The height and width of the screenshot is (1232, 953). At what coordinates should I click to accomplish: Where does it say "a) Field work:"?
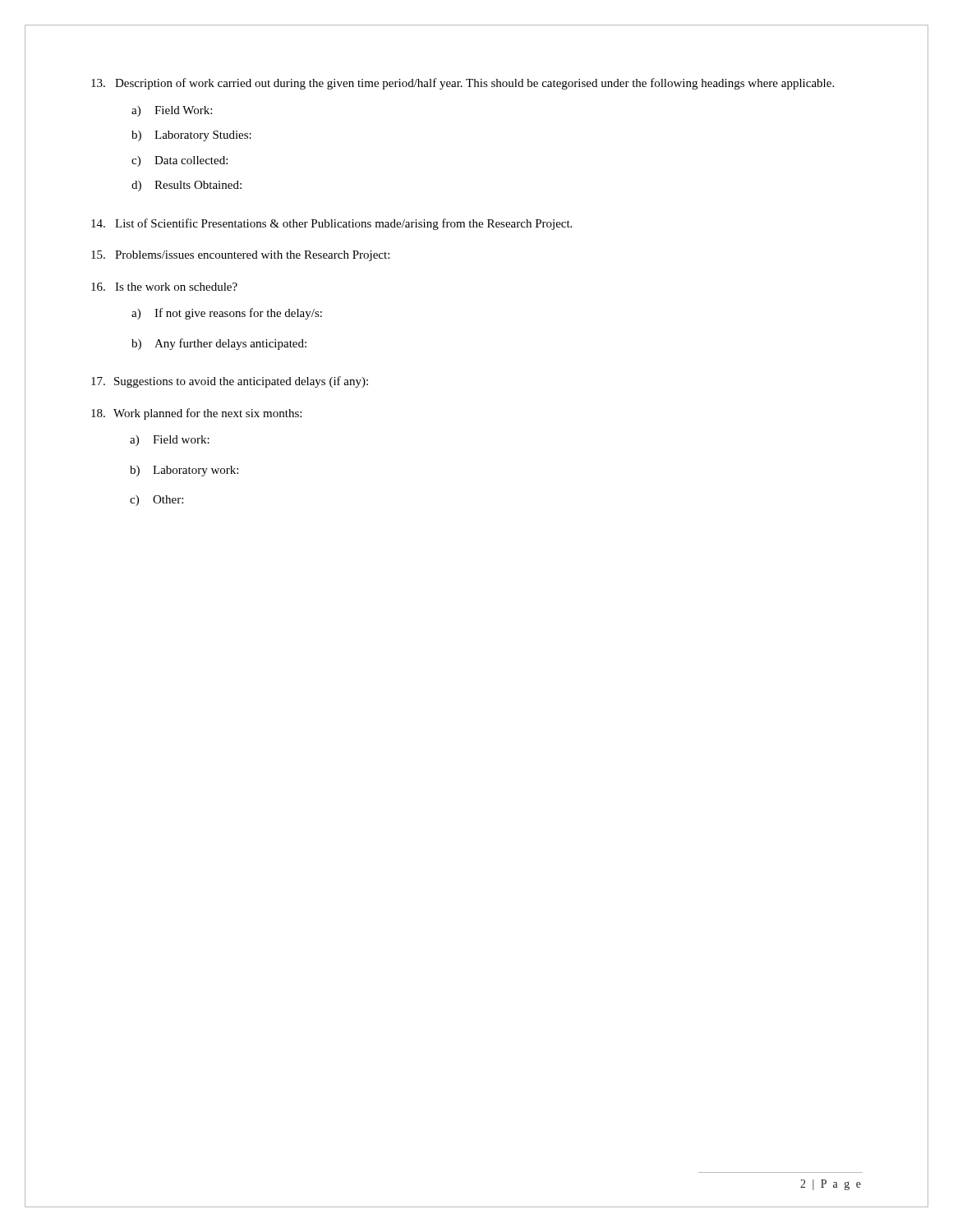[170, 441]
